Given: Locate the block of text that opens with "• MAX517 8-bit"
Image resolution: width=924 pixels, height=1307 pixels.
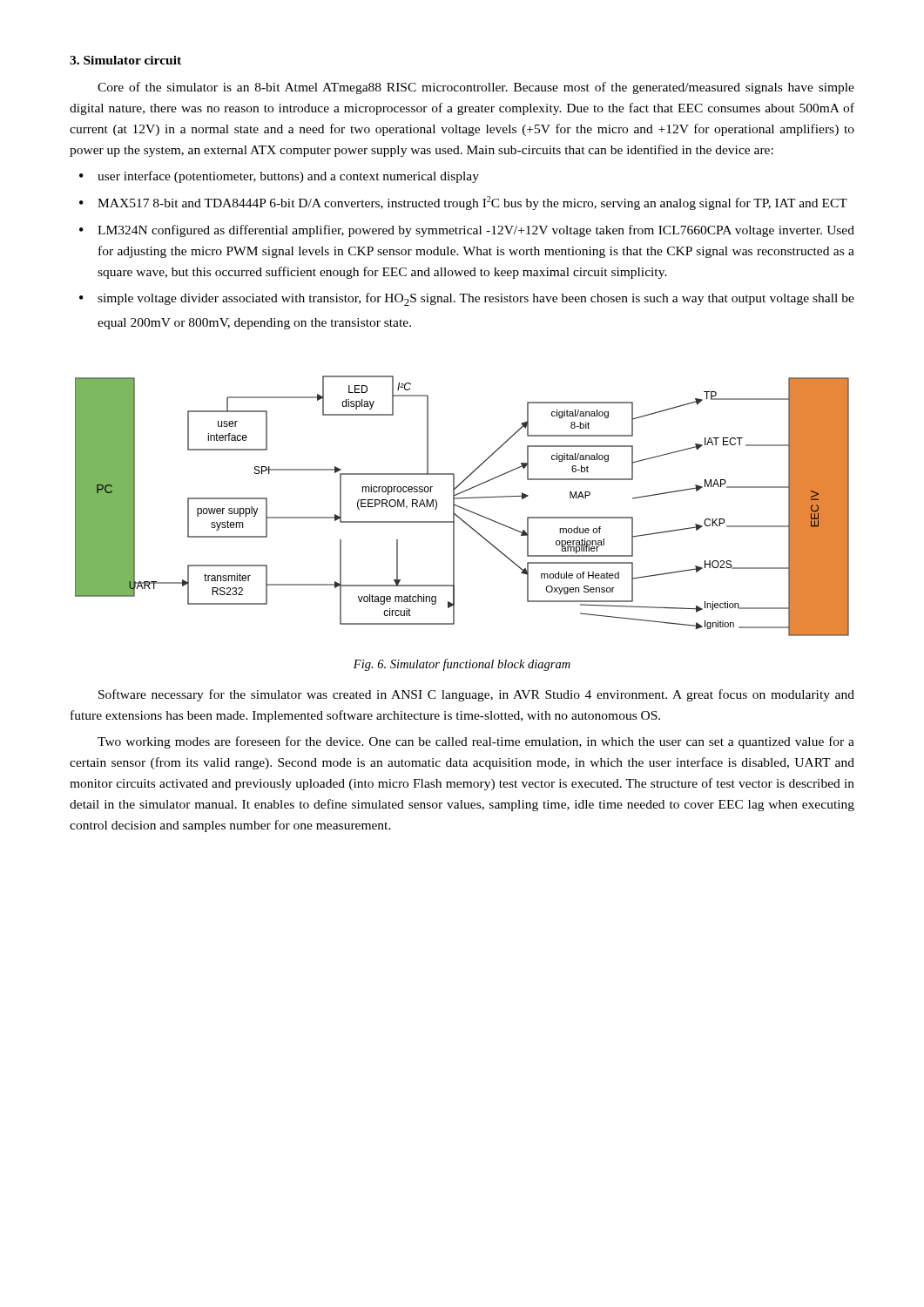Looking at the screenshot, I should click(x=466, y=204).
